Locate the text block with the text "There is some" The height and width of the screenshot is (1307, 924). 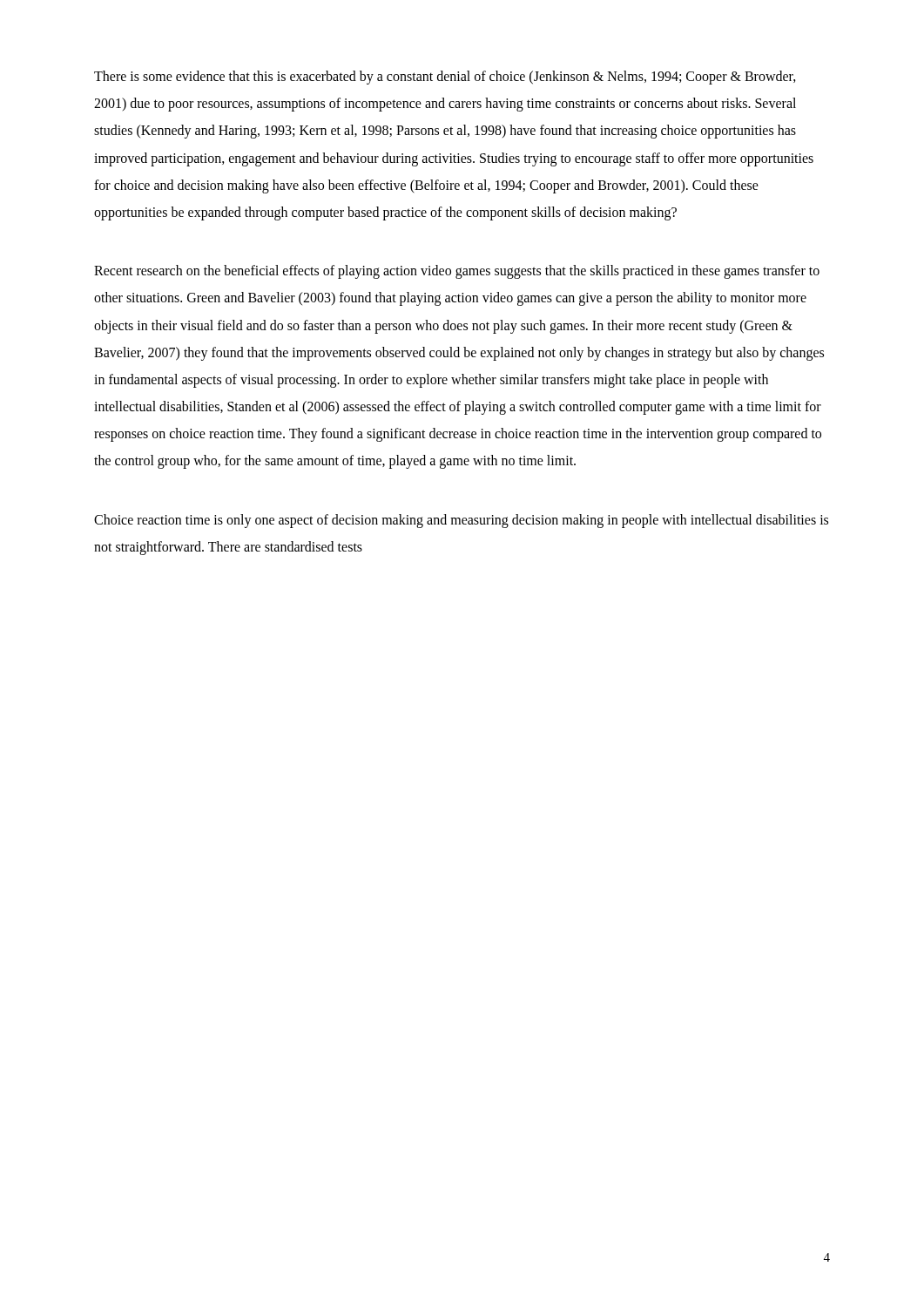point(454,144)
